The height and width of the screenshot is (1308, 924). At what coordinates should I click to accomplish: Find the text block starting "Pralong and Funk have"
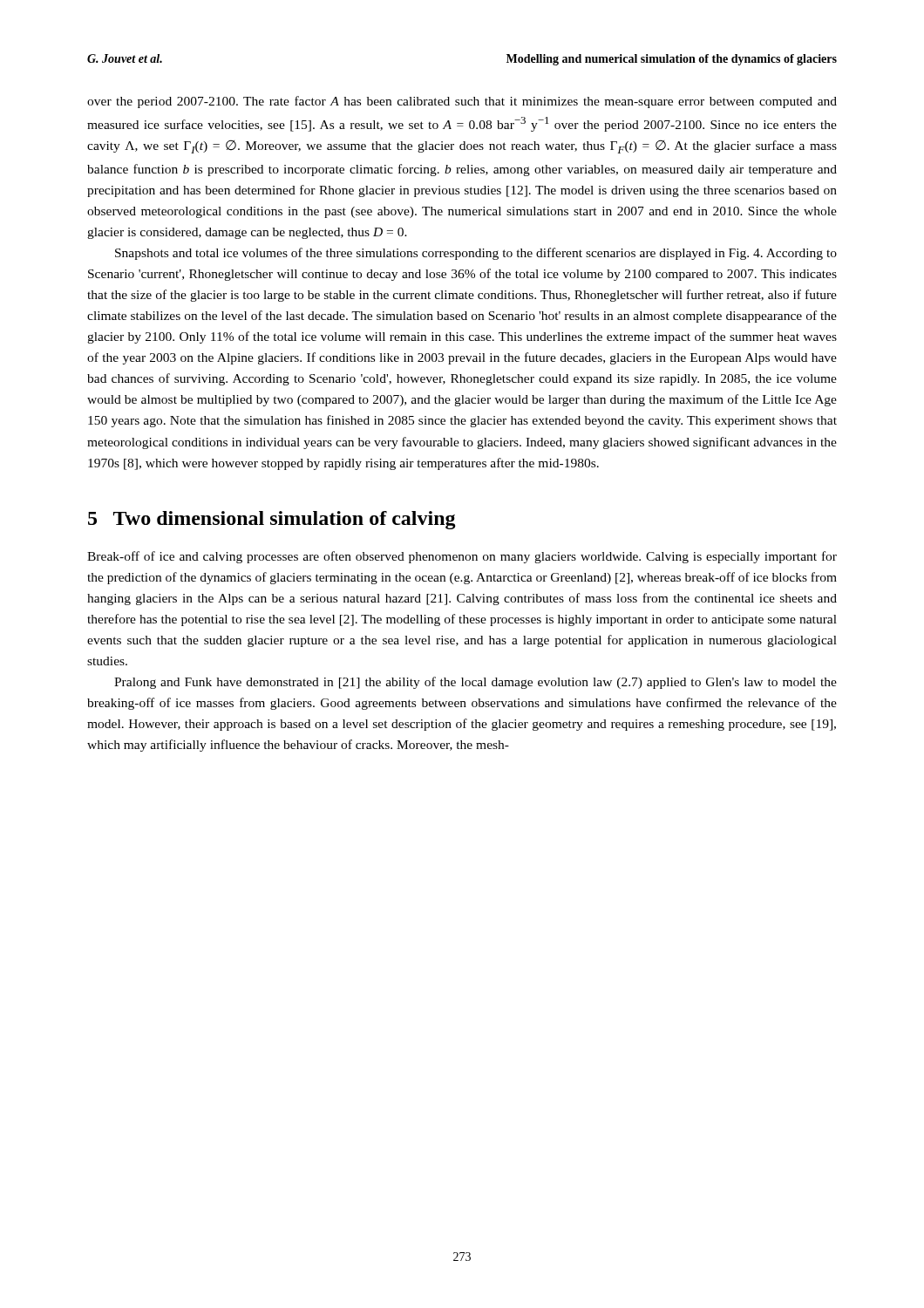(x=462, y=713)
